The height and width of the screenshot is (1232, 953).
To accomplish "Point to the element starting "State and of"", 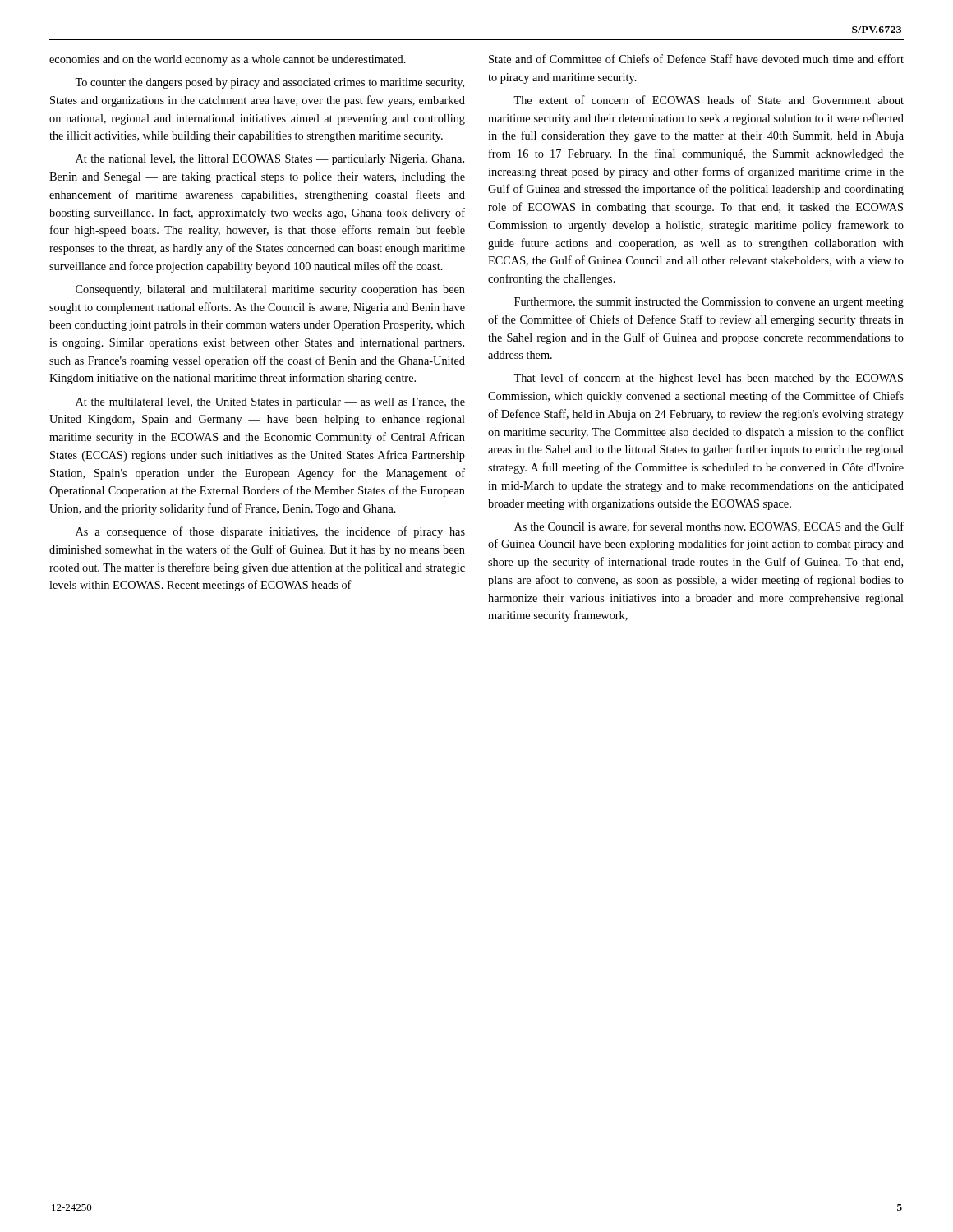I will (696, 338).
